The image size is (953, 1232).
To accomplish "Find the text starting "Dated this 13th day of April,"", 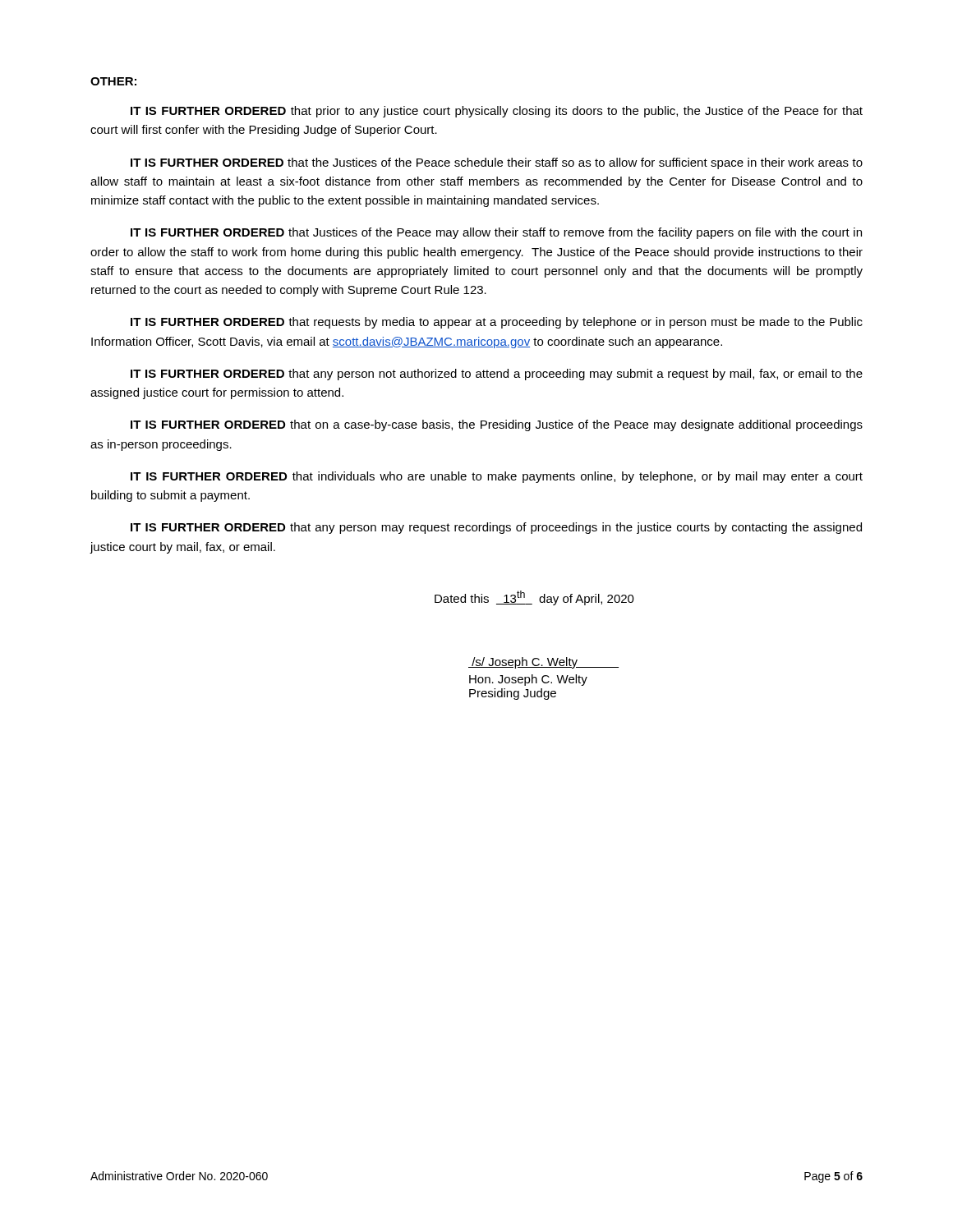I will click(534, 597).
